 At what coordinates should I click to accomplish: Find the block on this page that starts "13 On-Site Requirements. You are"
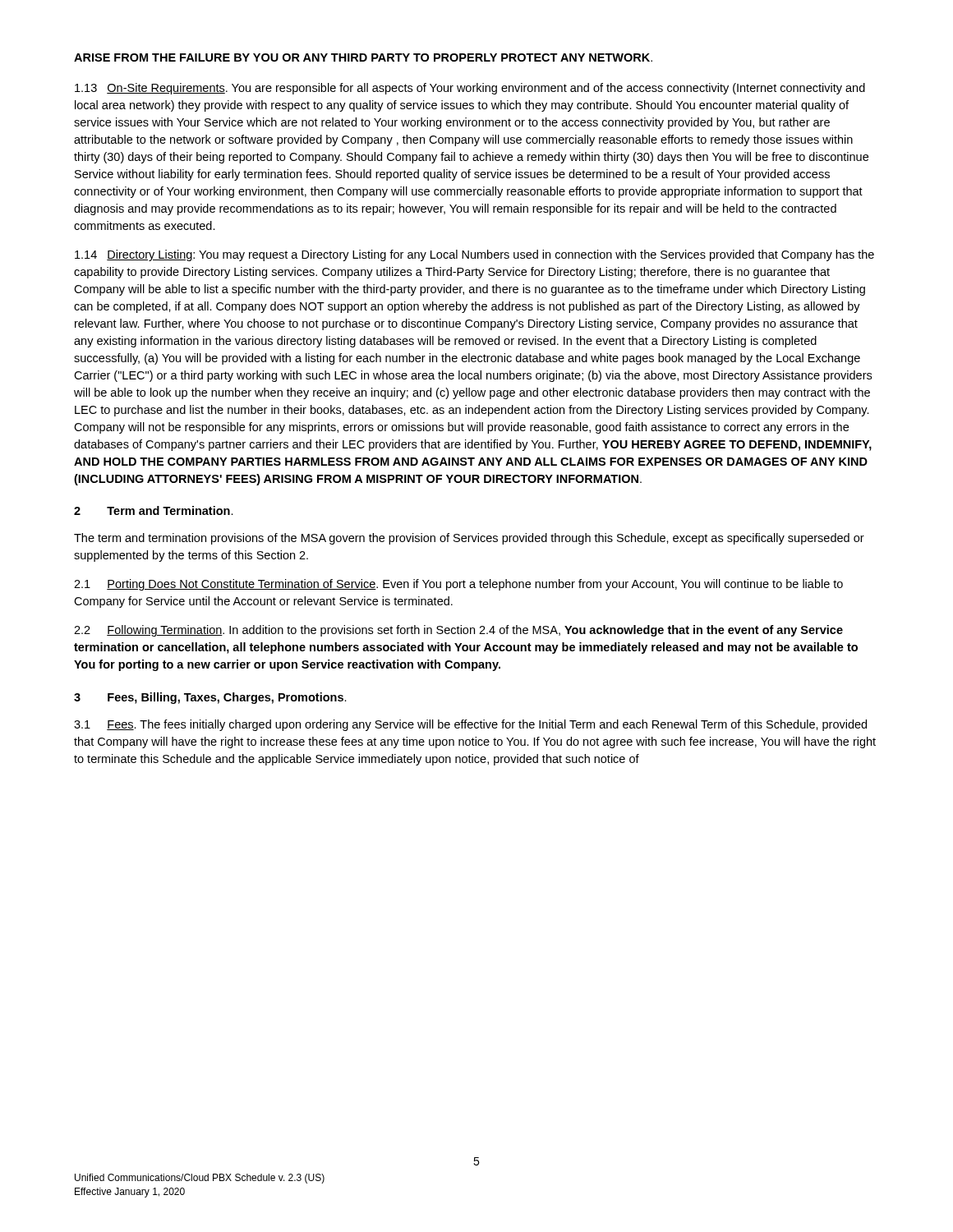[x=476, y=157]
